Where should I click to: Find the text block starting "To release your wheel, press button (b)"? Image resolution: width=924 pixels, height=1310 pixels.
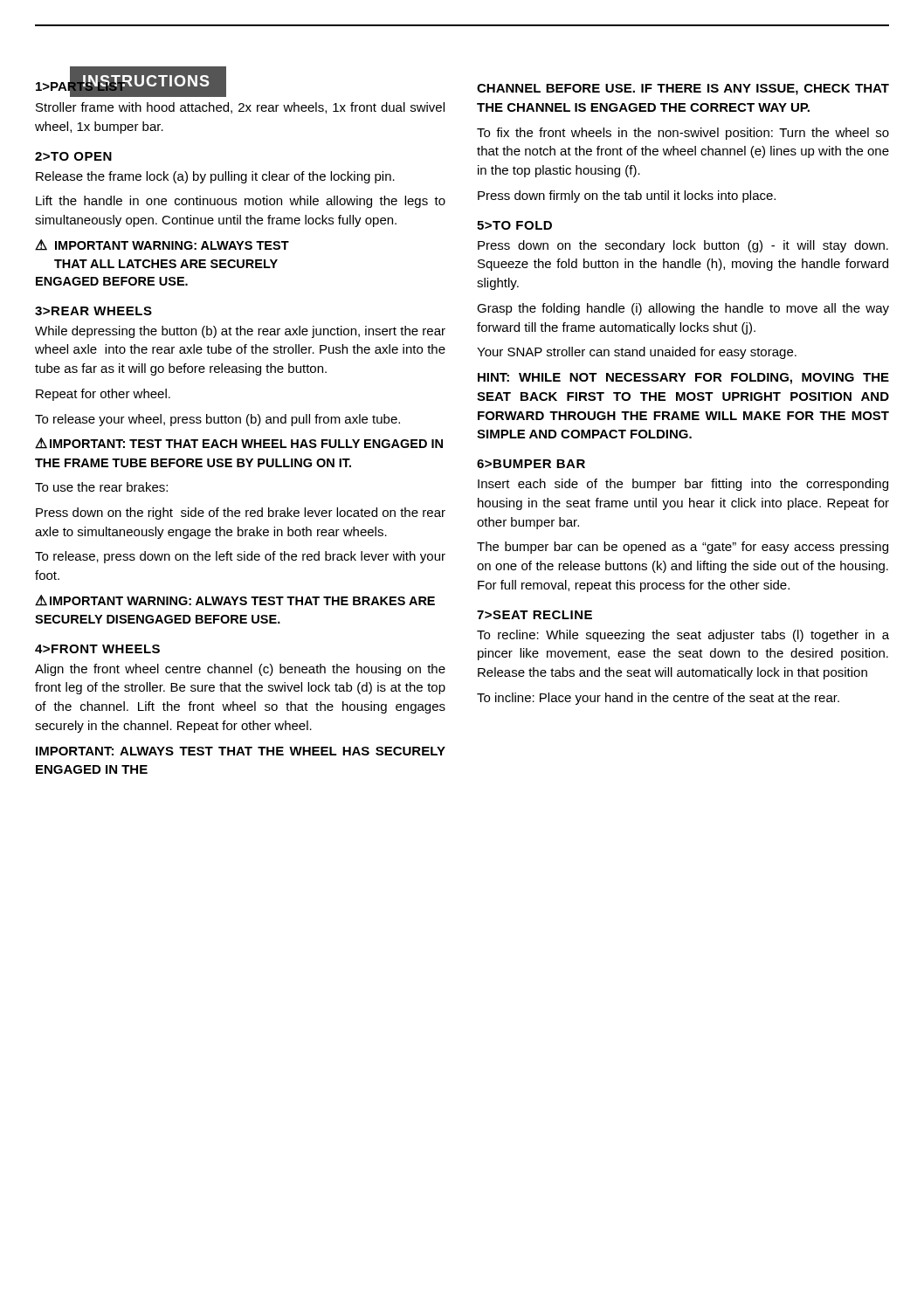pyautogui.click(x=218, y=419)
